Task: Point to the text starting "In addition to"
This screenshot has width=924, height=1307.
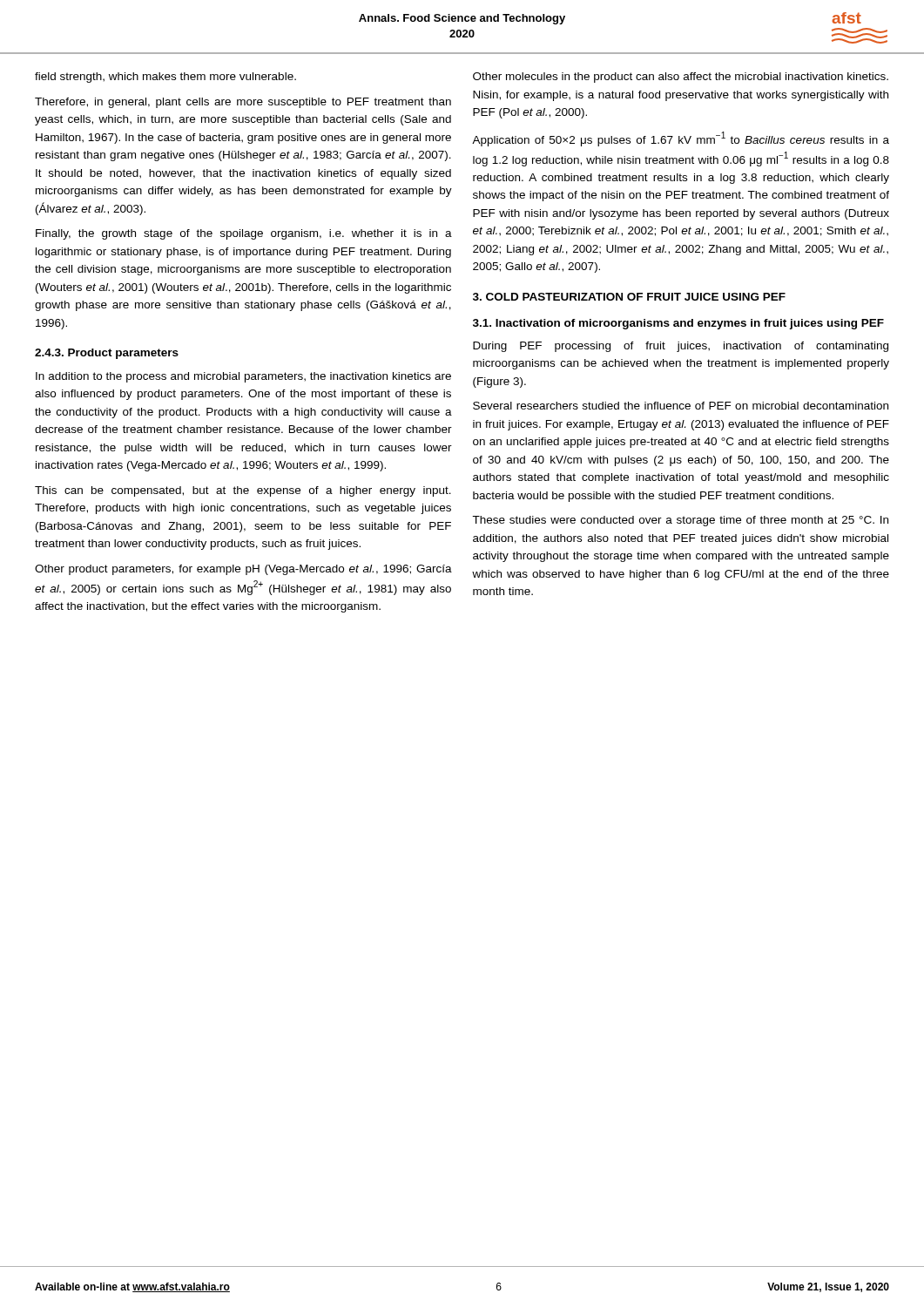Action: (x=243, y=492)
